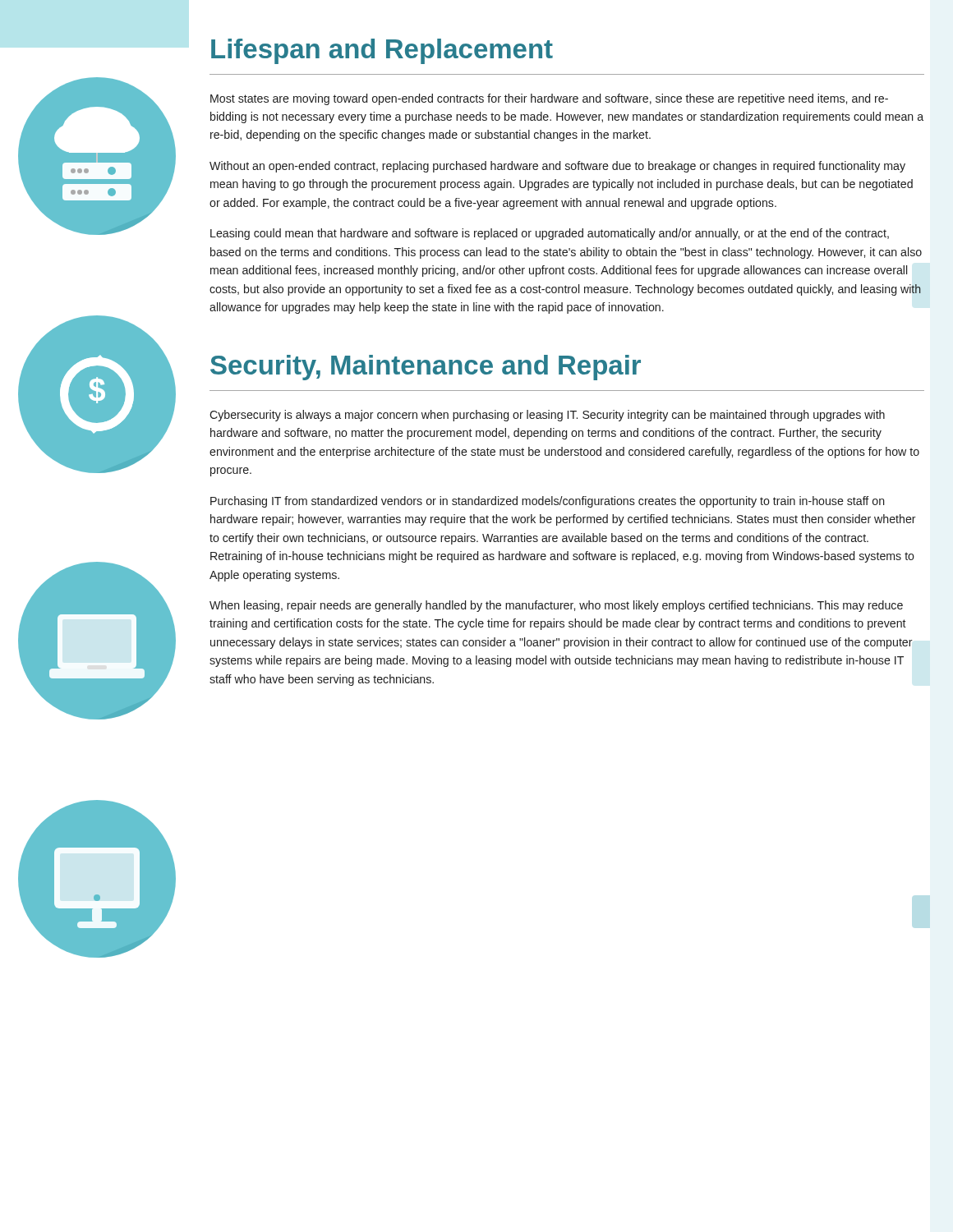Point to the block beginning "When leasing, repair needs are generally handled by"
Screen dimensions: 1232x953
(x=561, y=642)
